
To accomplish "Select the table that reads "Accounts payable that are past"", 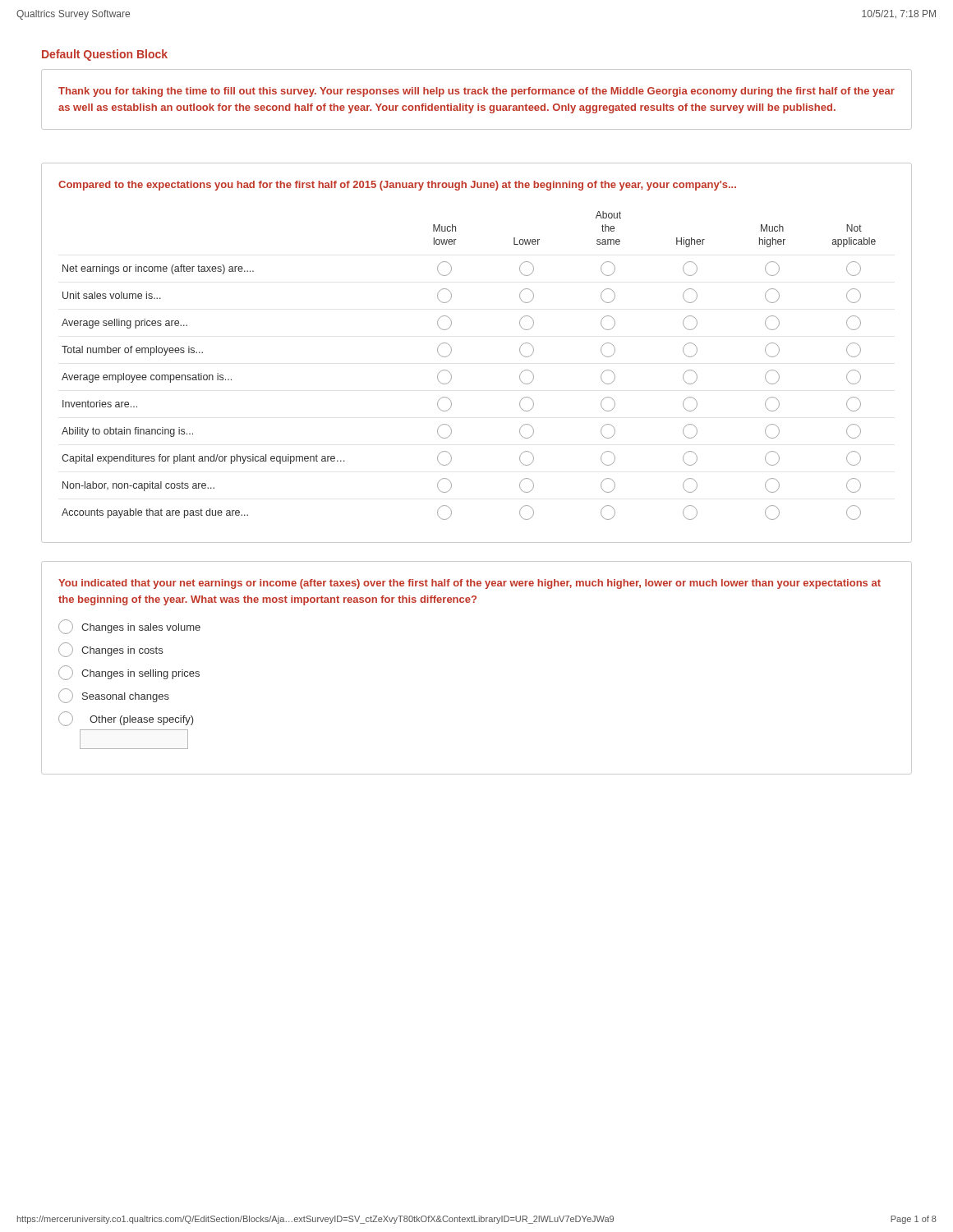I will (x=476, y=366).
